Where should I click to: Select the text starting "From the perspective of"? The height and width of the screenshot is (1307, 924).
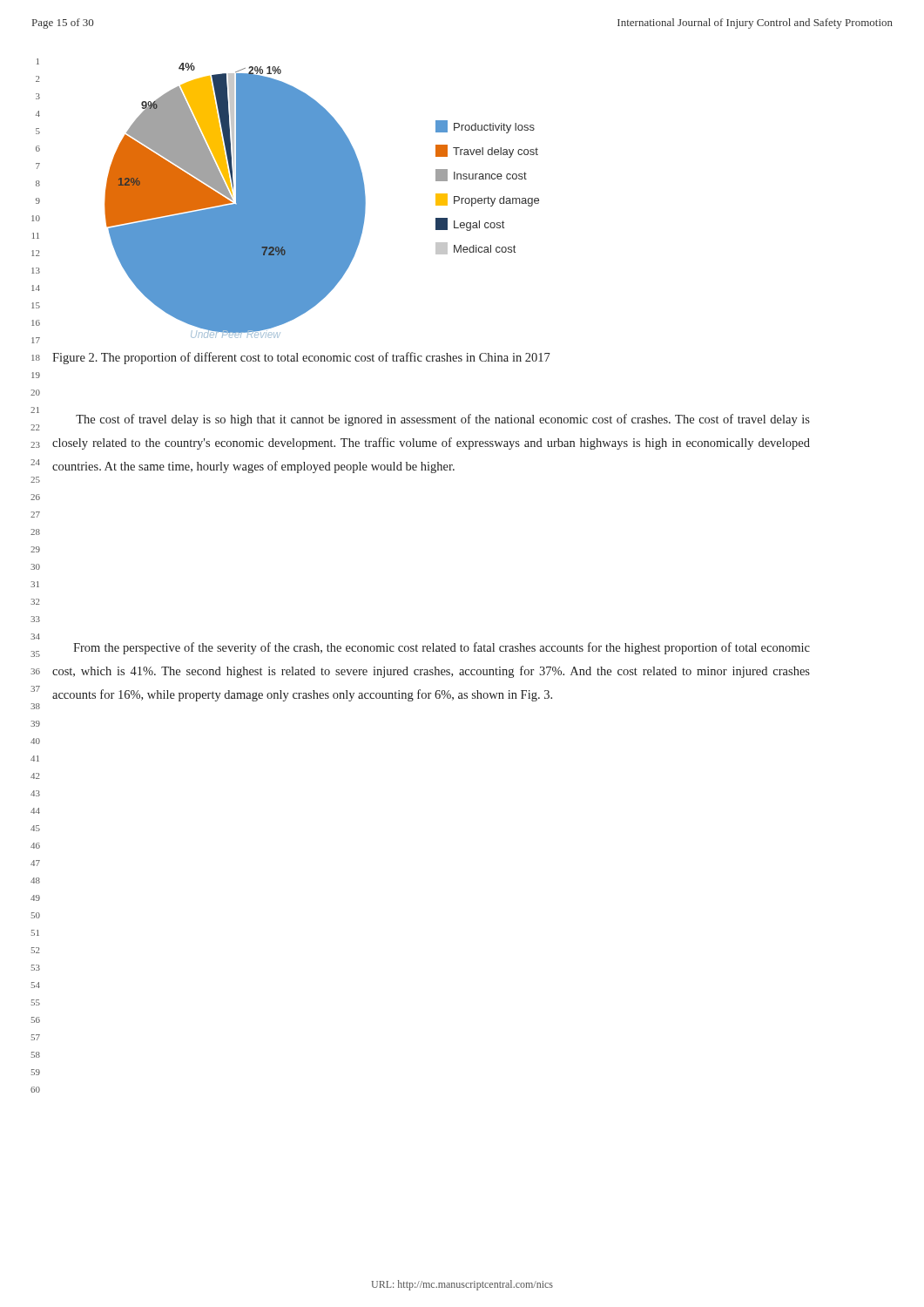tap(431, 671)
